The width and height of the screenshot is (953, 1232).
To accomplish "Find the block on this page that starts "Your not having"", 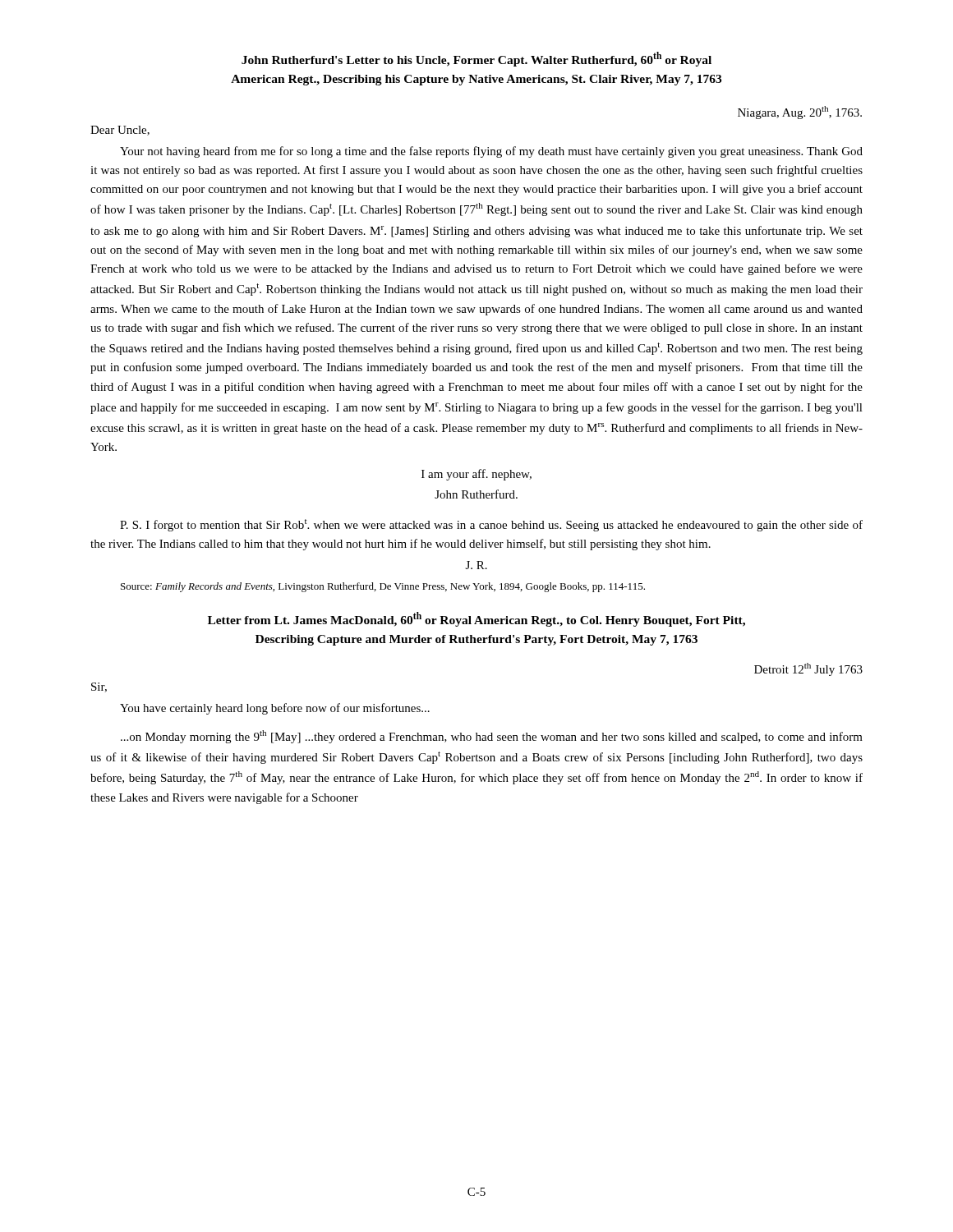I will (476, 299).
